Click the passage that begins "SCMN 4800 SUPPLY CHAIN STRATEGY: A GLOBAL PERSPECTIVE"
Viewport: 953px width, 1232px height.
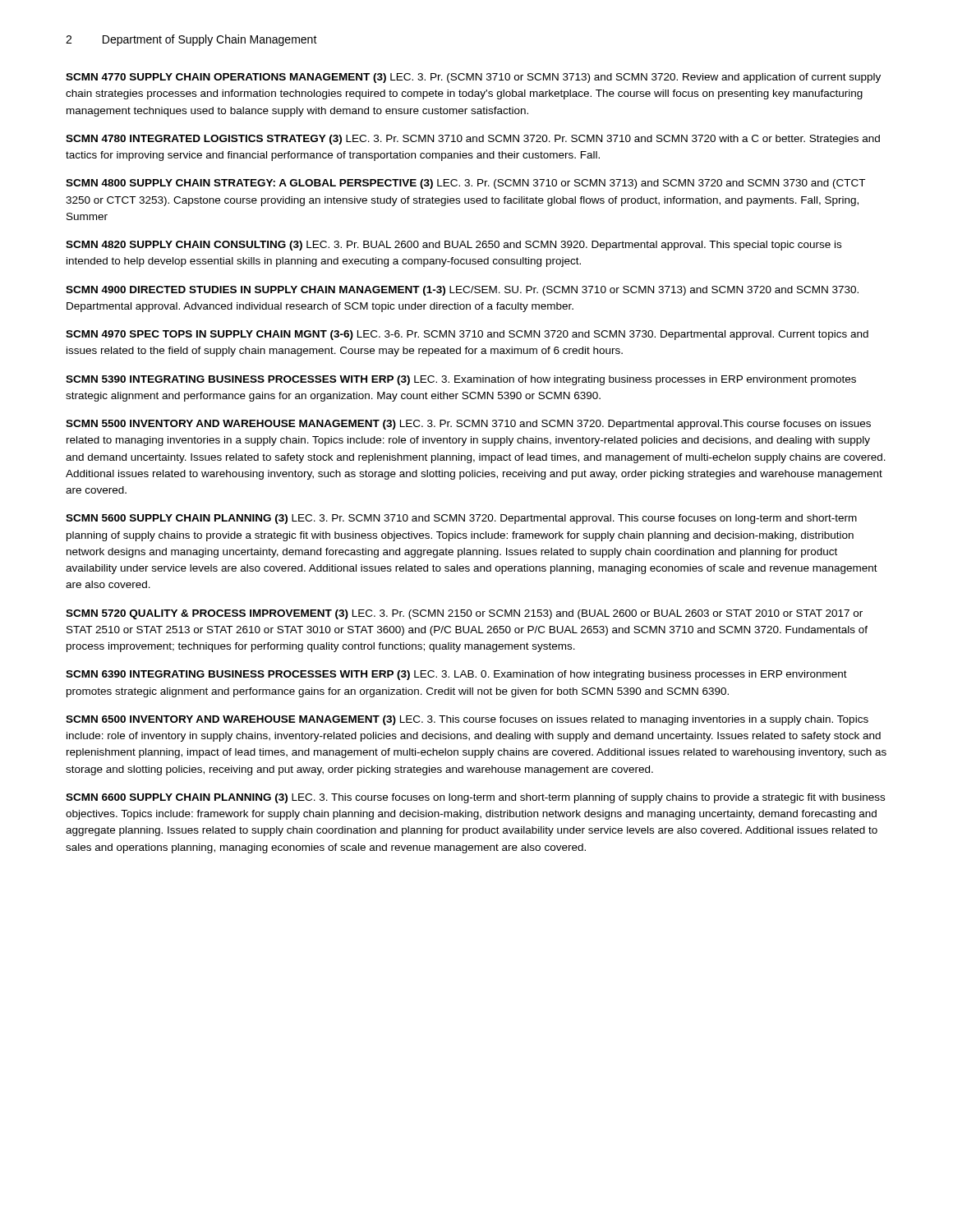[466, 200]
